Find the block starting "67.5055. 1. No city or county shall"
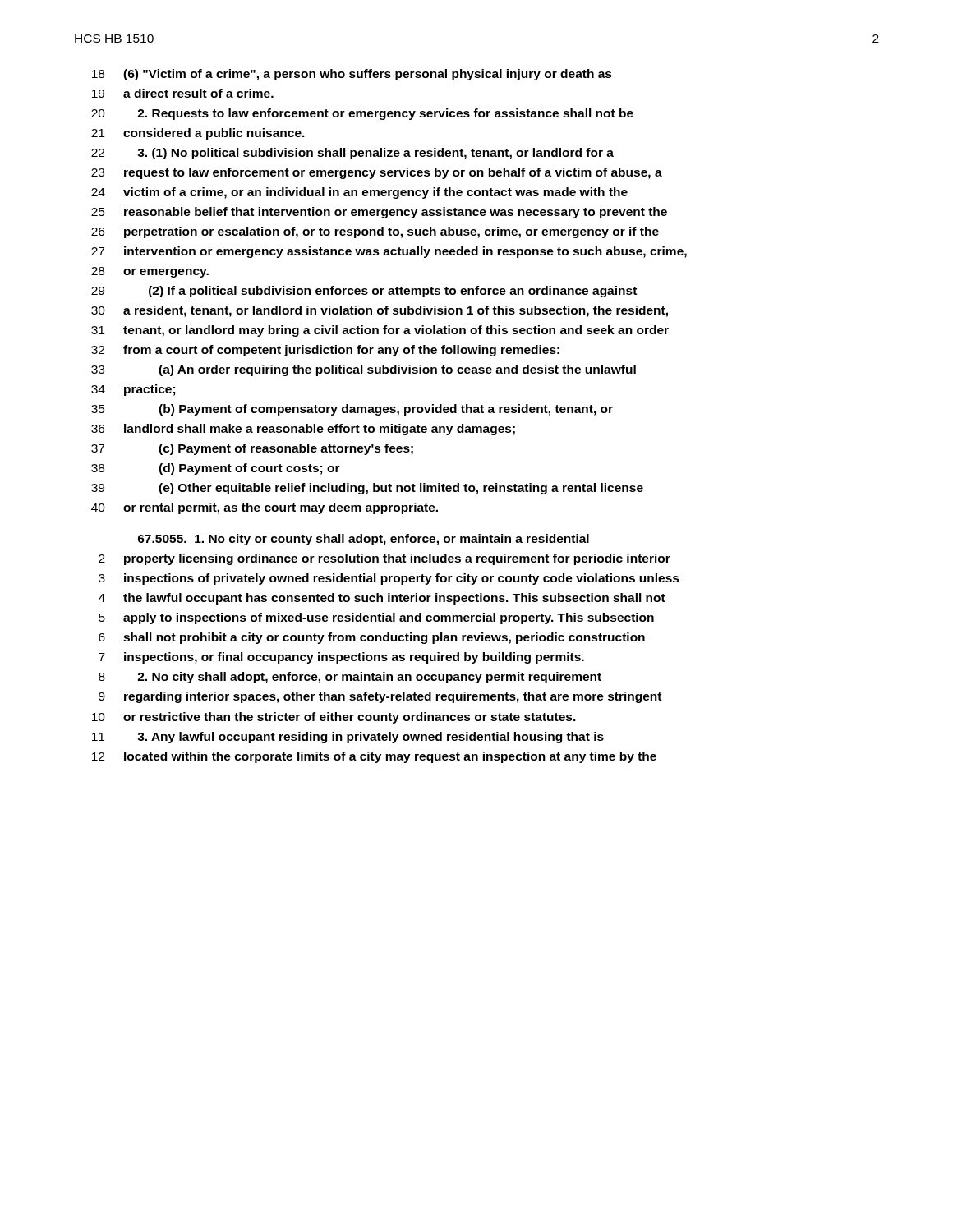This screenshot has width=953, height=1232. pos(476,598)
